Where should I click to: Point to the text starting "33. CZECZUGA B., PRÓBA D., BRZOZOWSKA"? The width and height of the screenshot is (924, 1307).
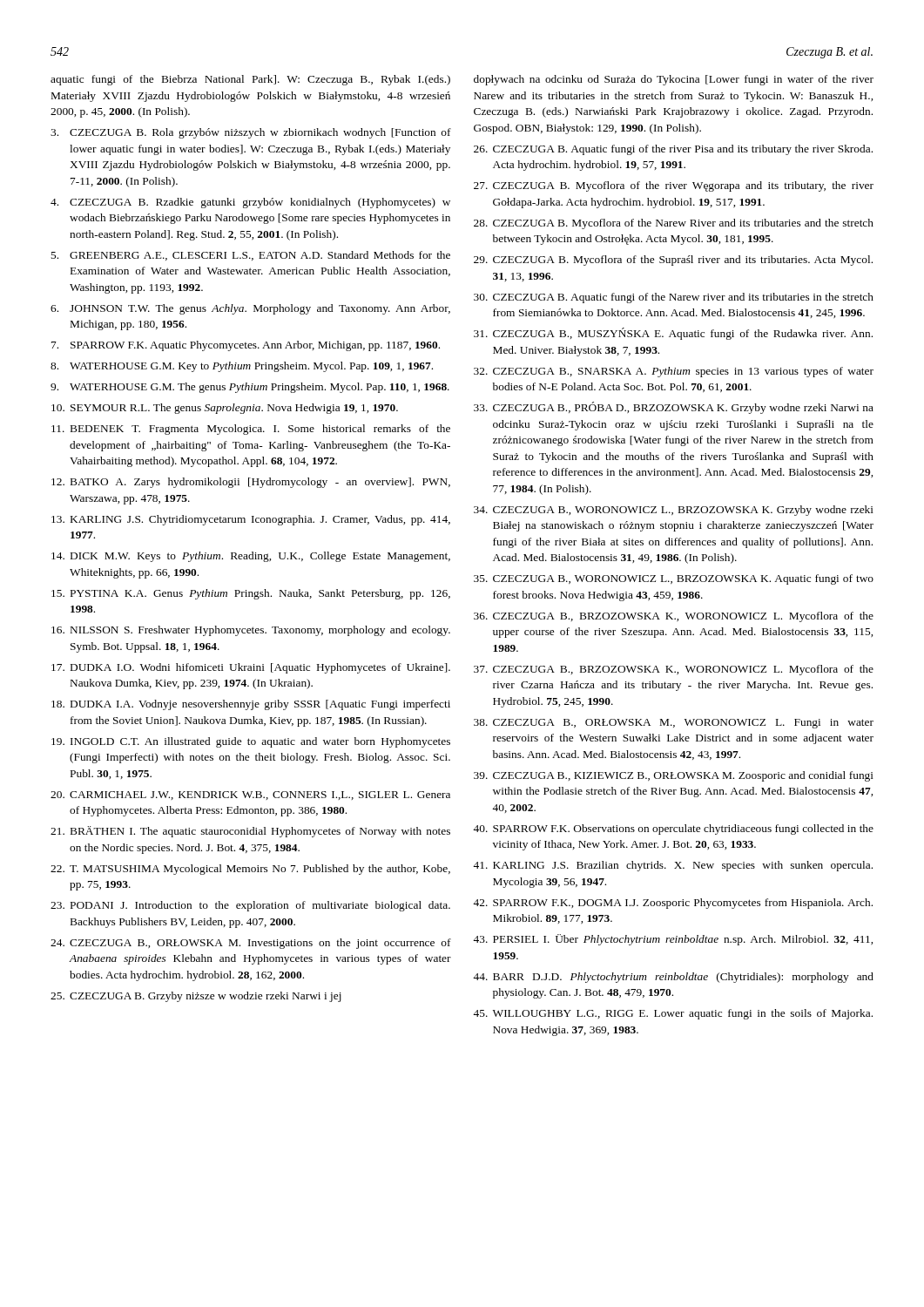pos(673,448)
